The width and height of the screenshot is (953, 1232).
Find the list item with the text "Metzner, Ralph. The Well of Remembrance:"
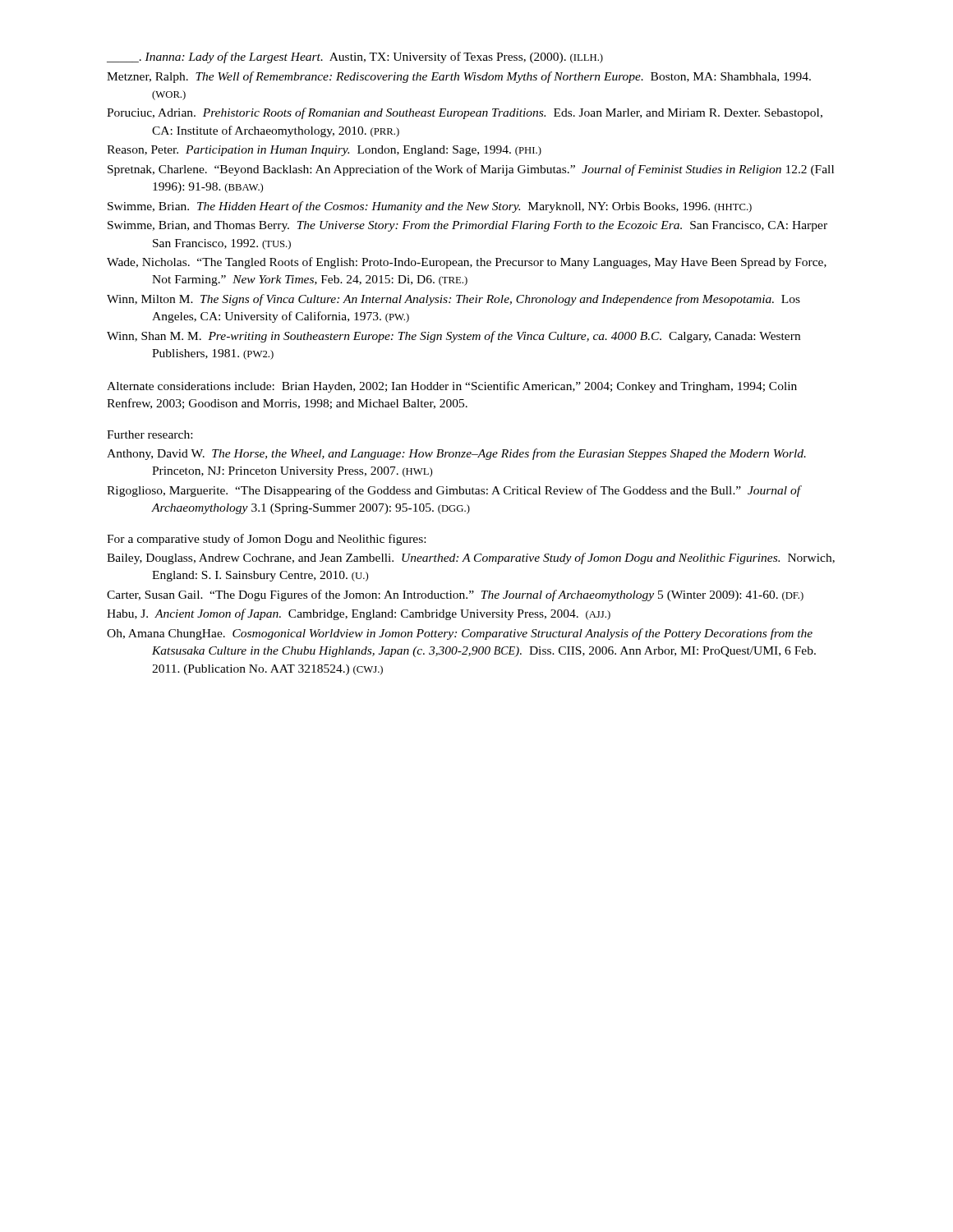pyautogui.click(x=459, y=84)
